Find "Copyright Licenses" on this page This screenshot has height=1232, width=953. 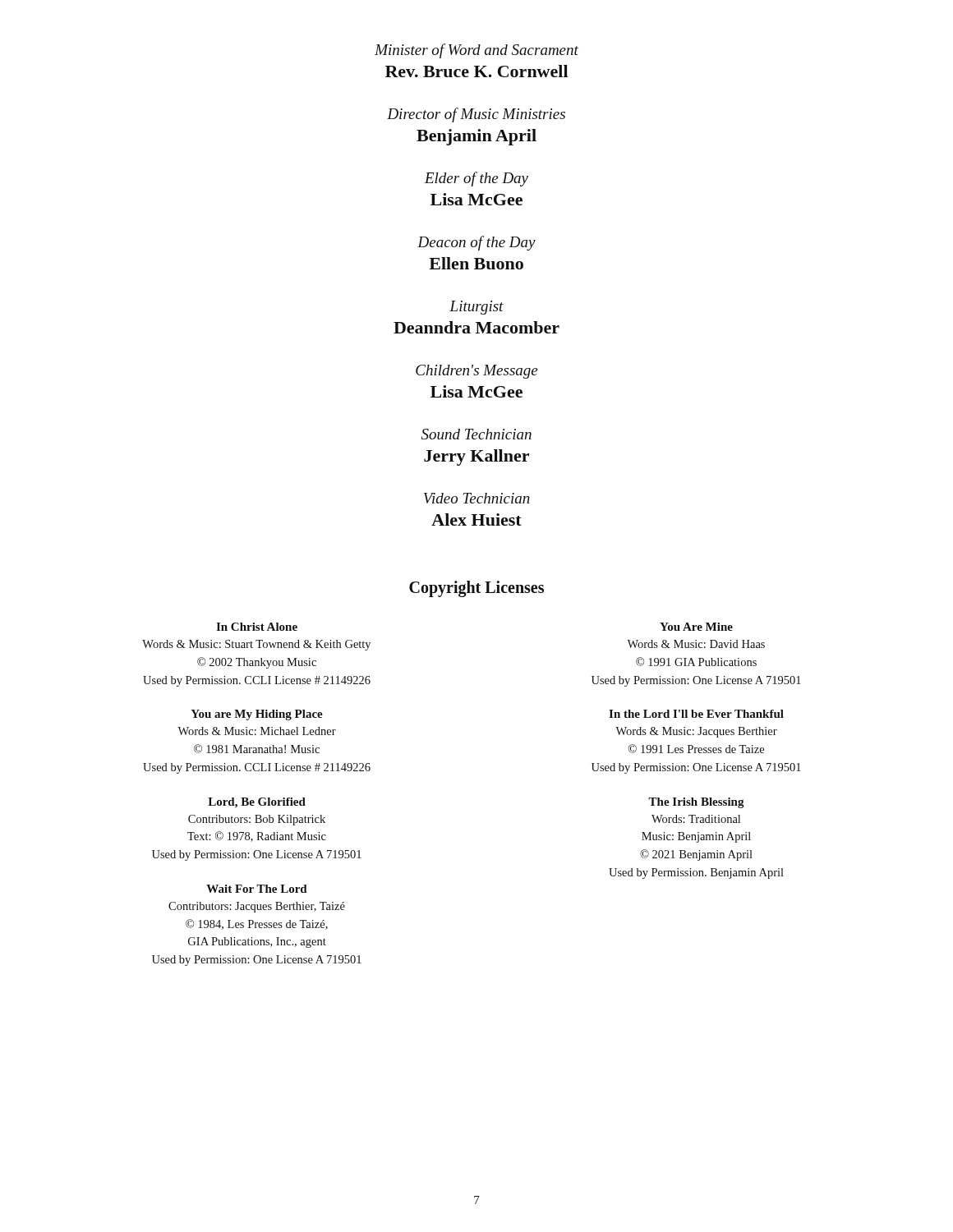[476, 587]
